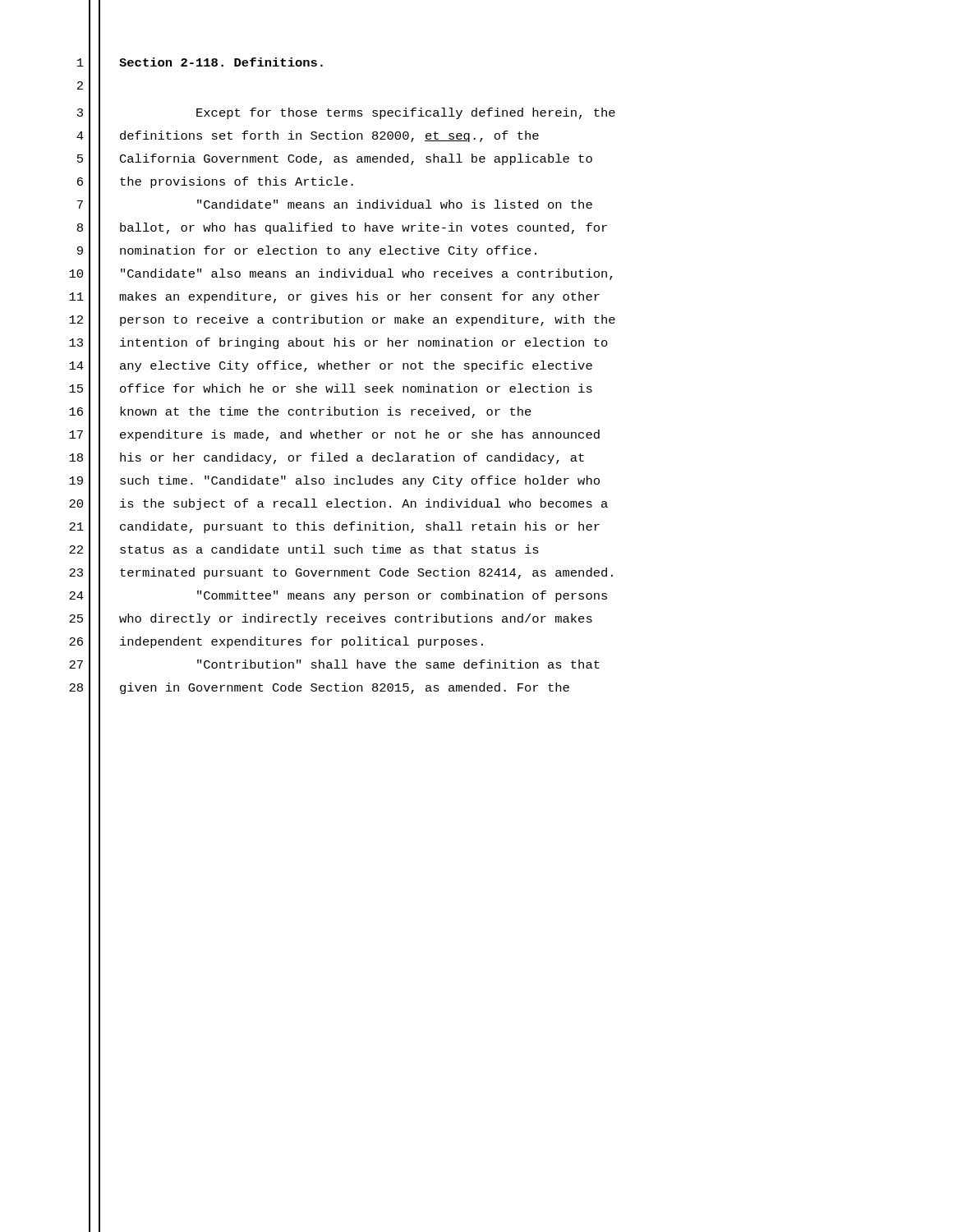This screenshot has height=1232, width=957.
Task: Find the block starting "Section 2-118. Definitions."
Action: [222, 63]
